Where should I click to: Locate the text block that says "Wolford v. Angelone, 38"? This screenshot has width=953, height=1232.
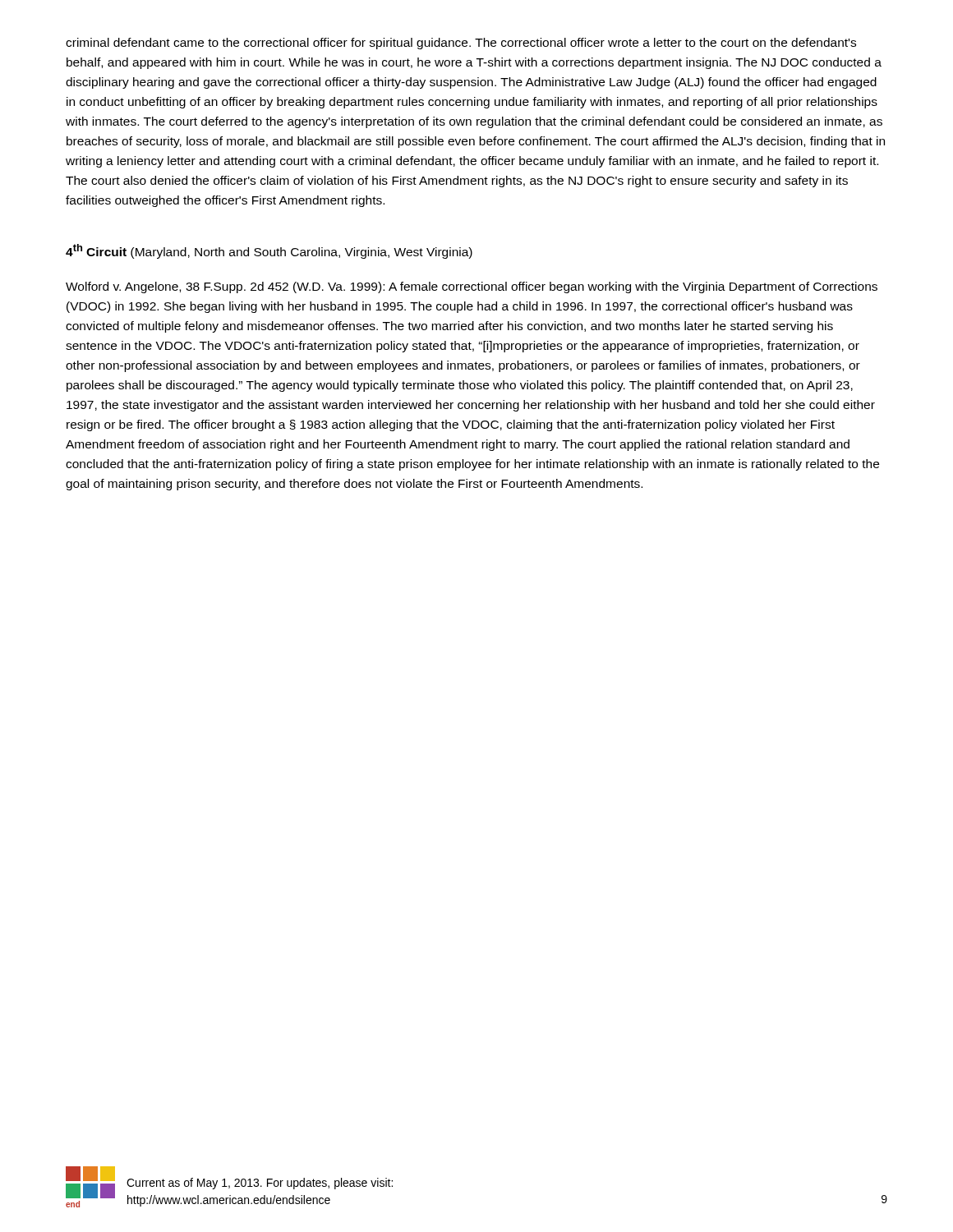(x=473, y=385)
